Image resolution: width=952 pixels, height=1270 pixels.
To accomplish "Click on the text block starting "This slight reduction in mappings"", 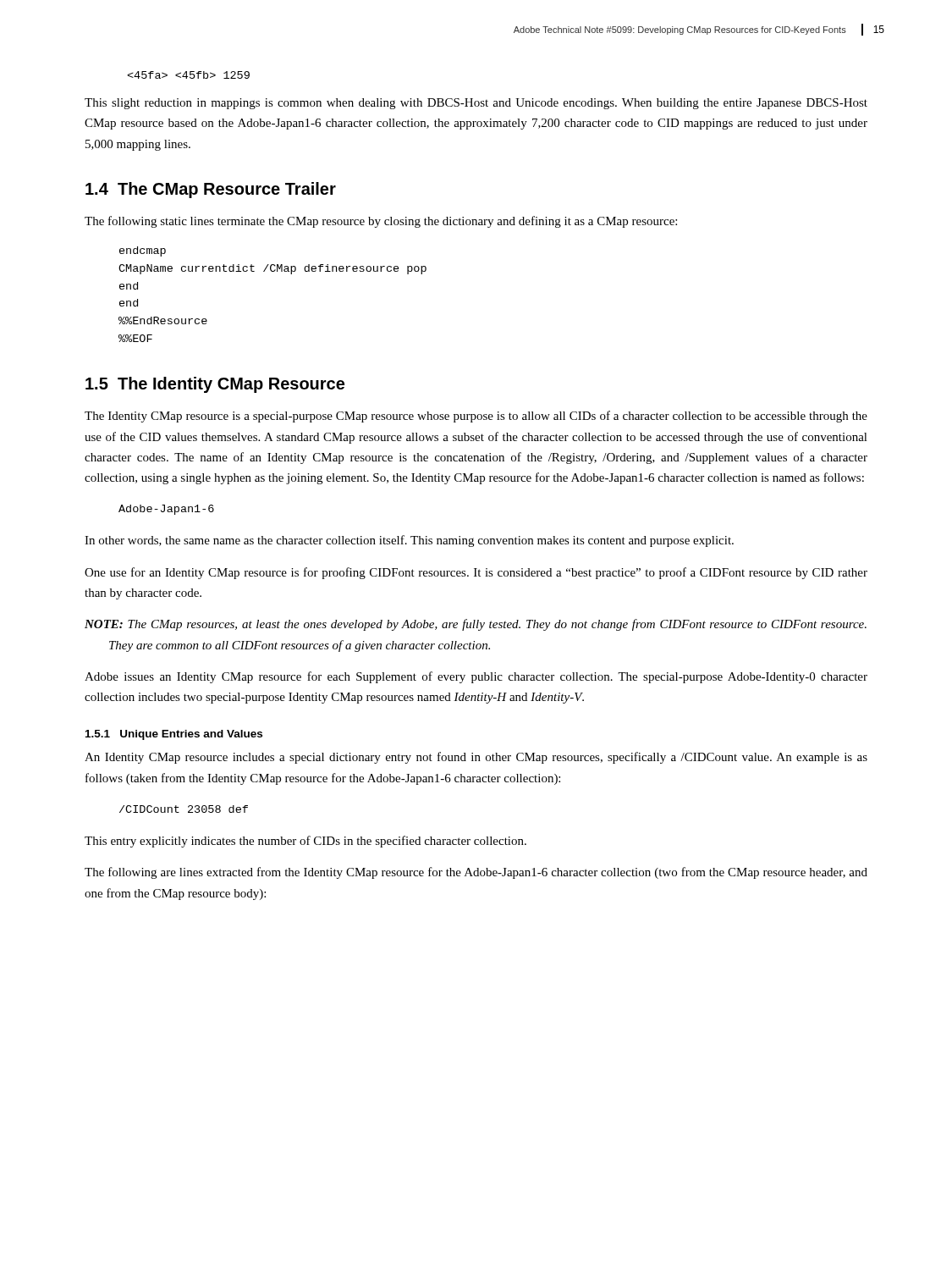I will click(476, 123).
